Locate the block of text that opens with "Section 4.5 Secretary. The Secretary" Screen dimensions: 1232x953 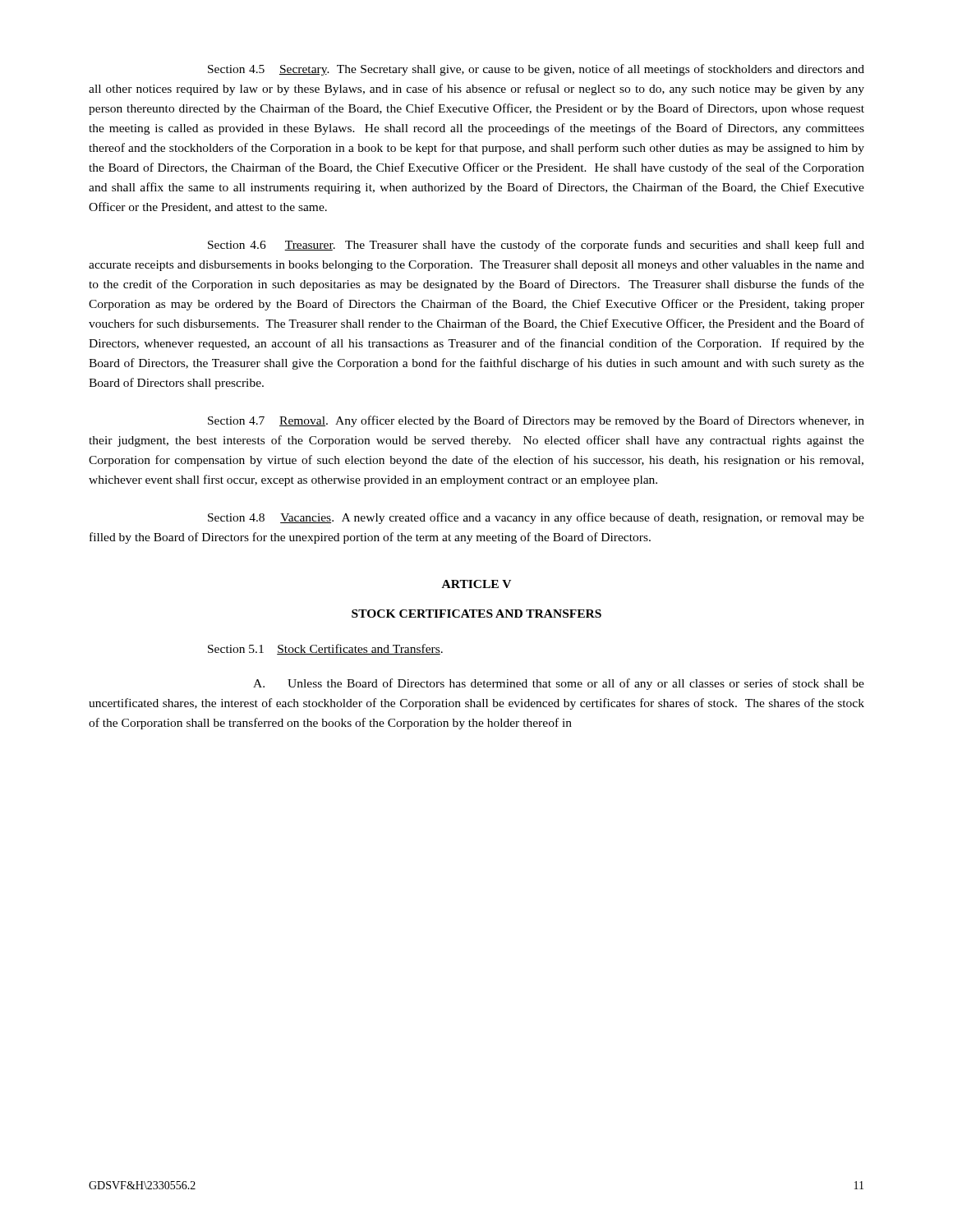[476, 138]
